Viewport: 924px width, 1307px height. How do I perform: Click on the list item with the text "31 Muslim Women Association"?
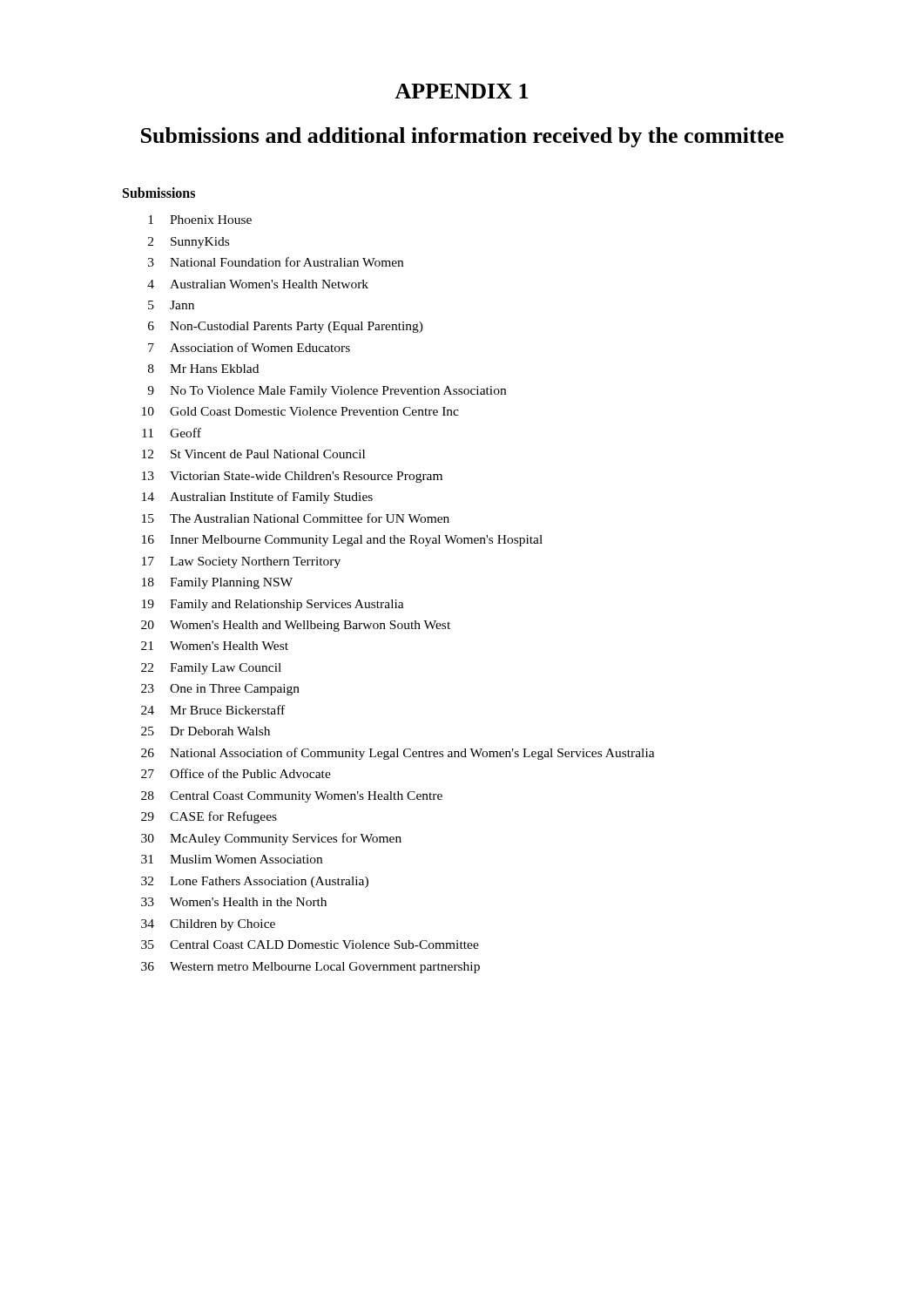coord(232,859)
